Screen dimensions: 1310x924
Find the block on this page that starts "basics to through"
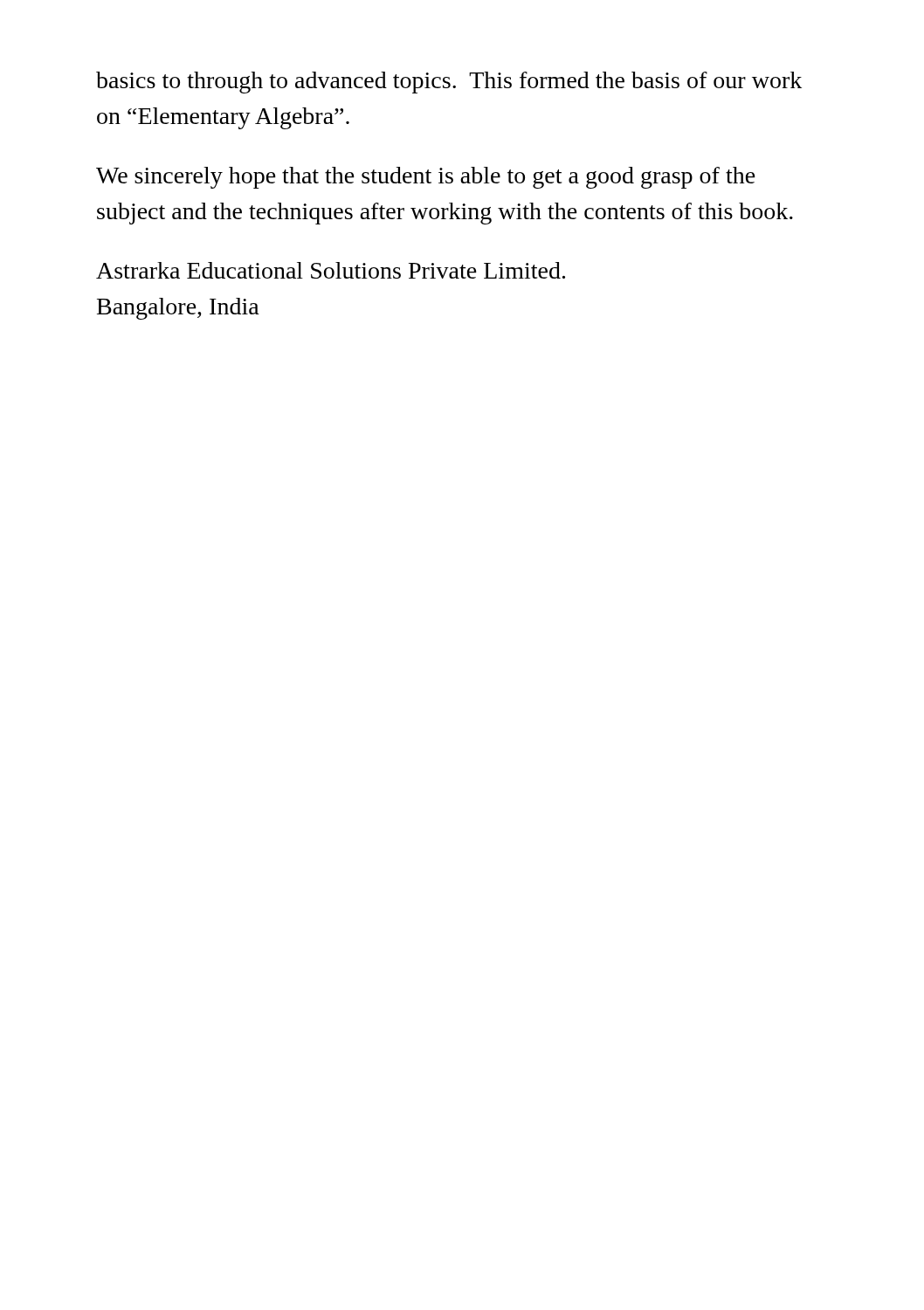pos(449,98)
